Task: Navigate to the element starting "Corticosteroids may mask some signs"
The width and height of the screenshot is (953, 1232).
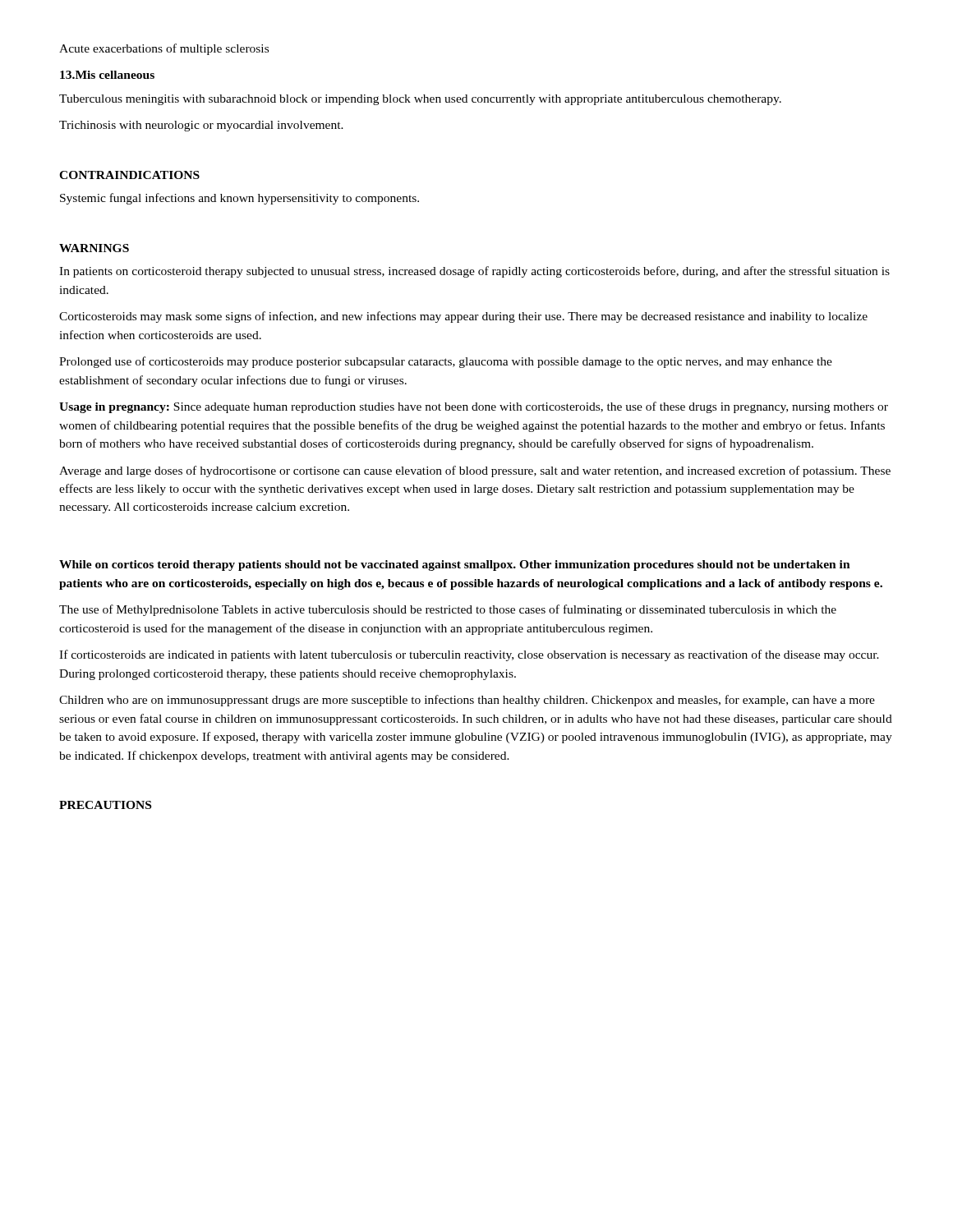Action: click(463, 325)
